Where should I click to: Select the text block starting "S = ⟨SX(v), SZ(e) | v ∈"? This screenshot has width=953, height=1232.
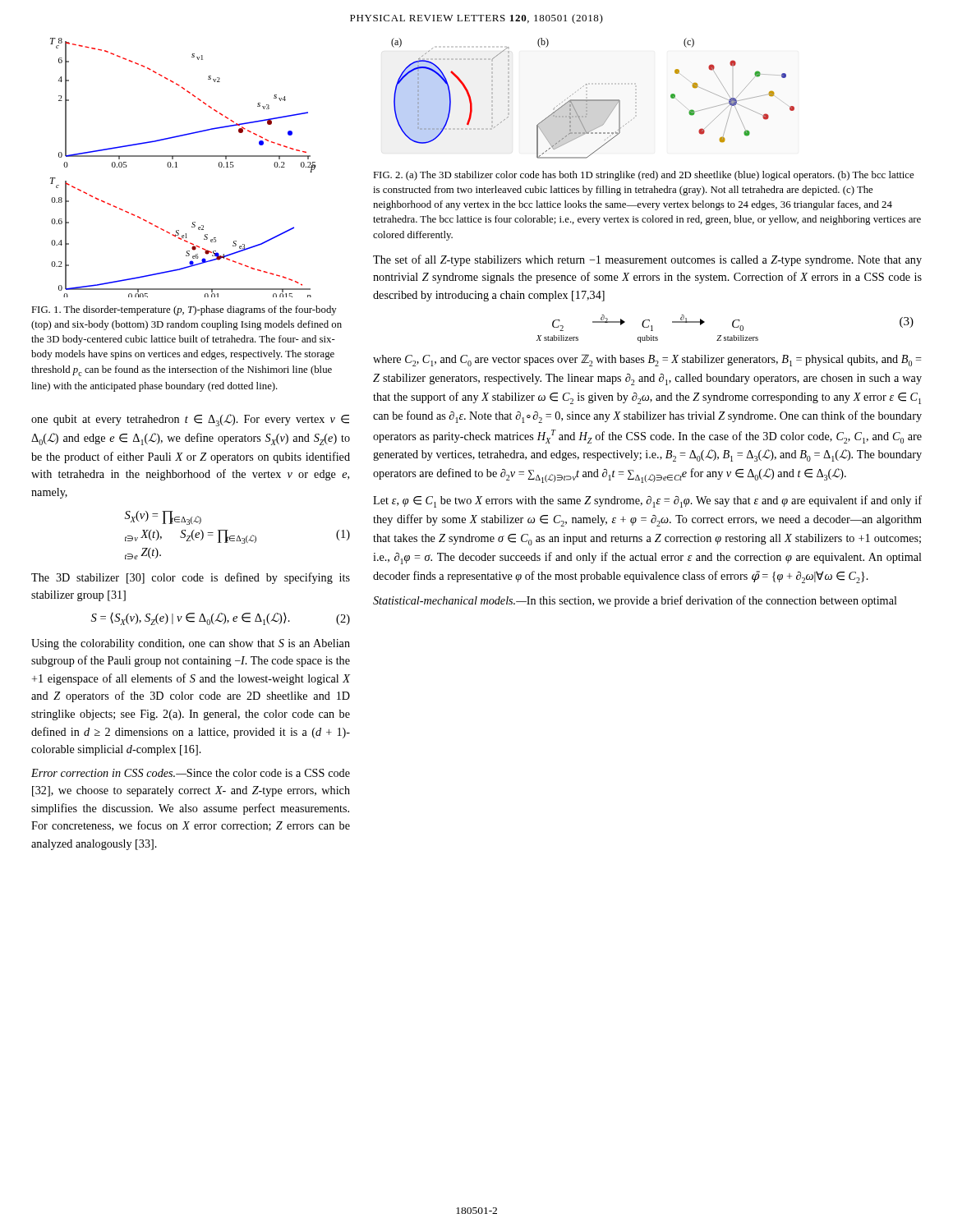220,619
